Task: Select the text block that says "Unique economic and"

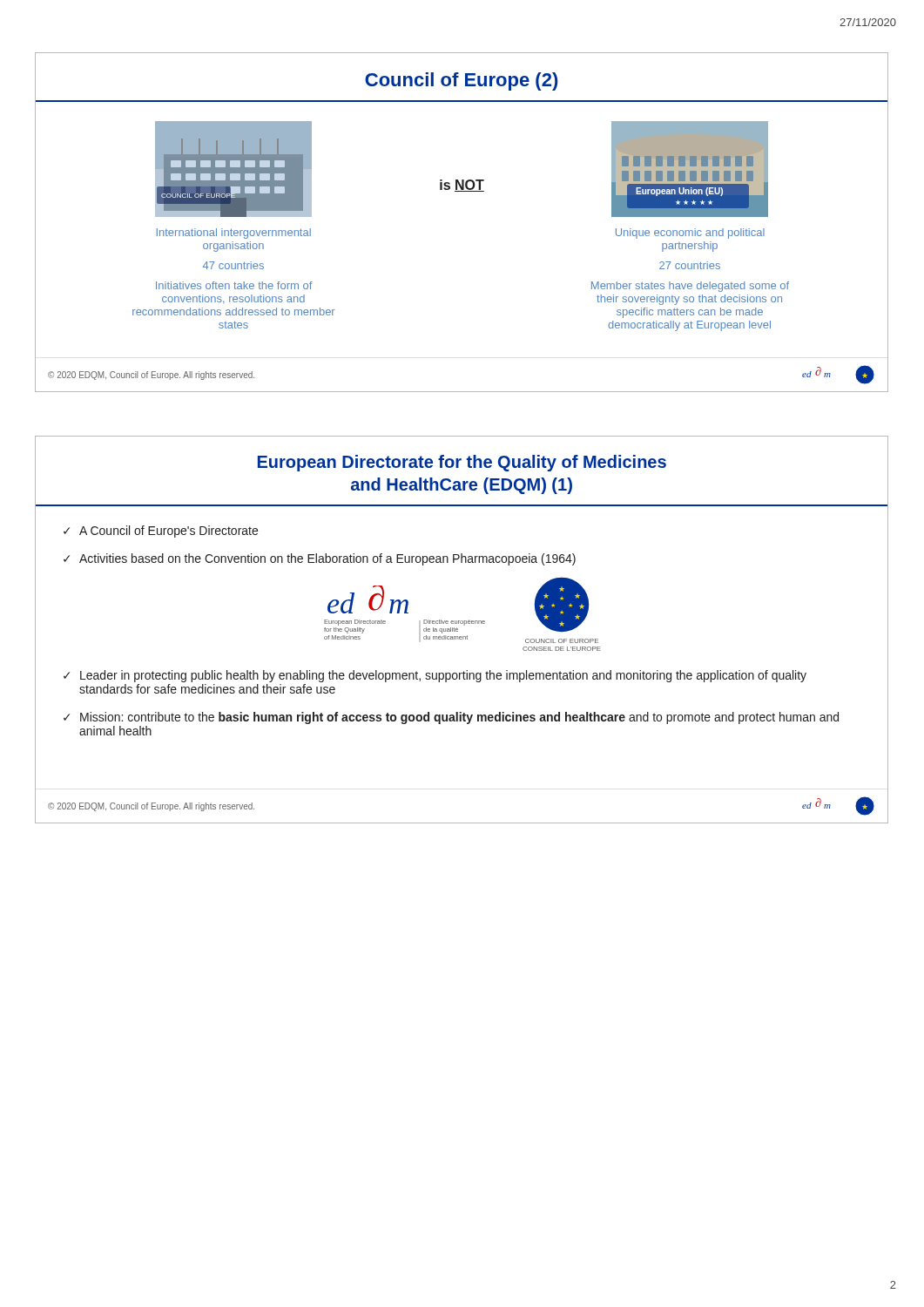Action: [x=690, y=239]
